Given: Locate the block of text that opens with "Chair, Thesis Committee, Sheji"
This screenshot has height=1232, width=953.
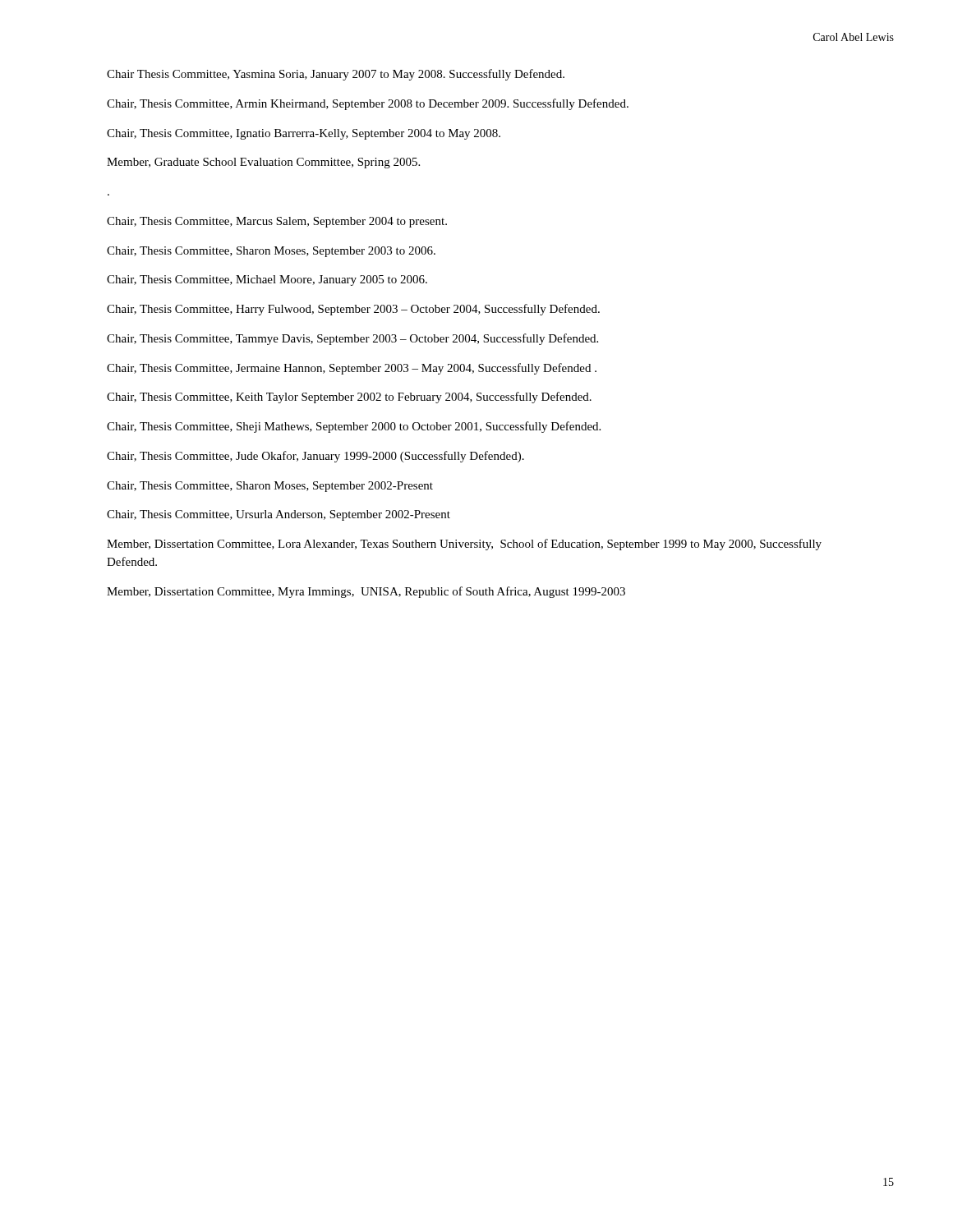Looking at the screenshot, I should tap(354, 426).
